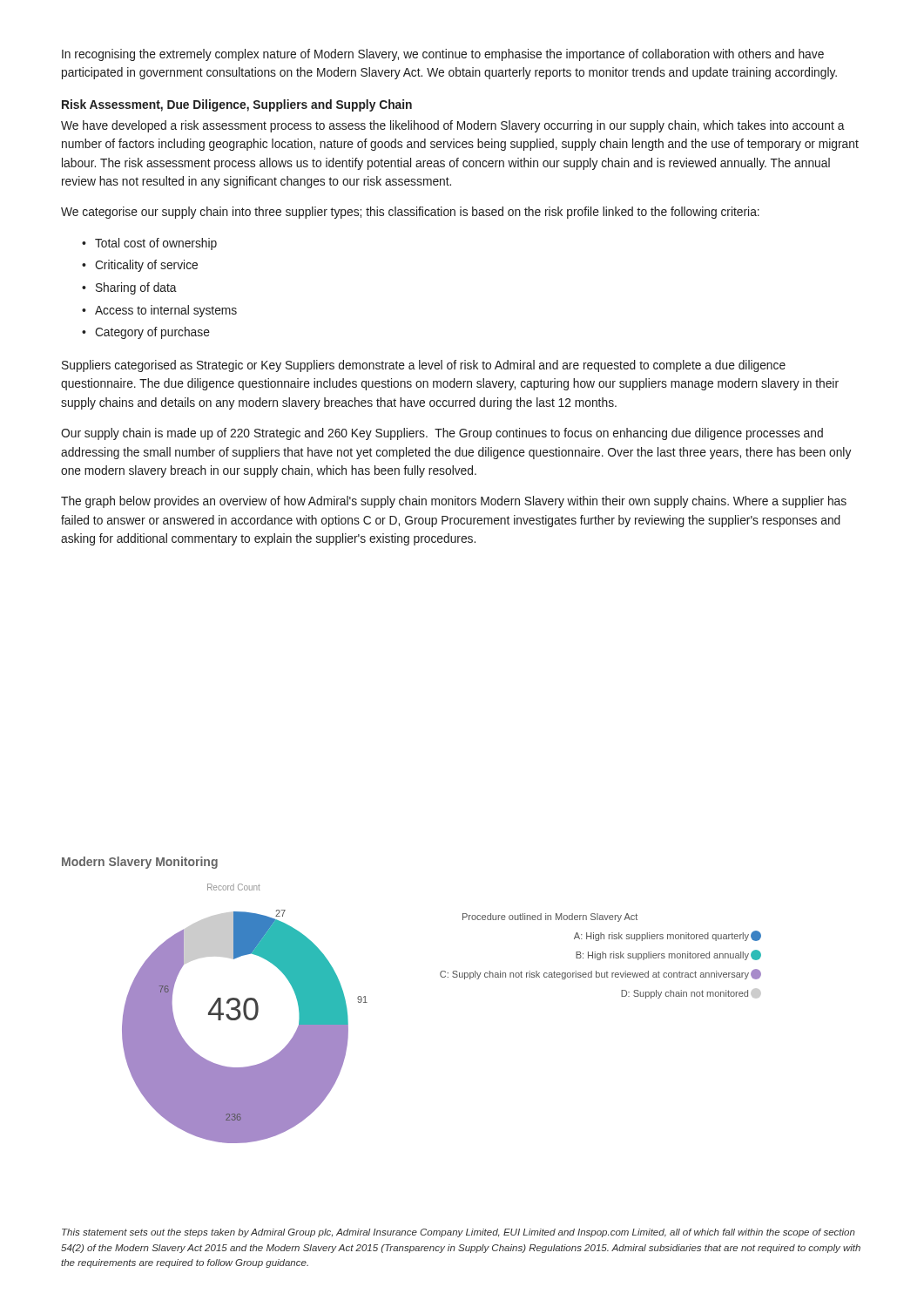Find the block on this page that starts "Our supply chain is made up of"
The height and width of the screenshot is (1307, 924).
(x=456, y=452)
